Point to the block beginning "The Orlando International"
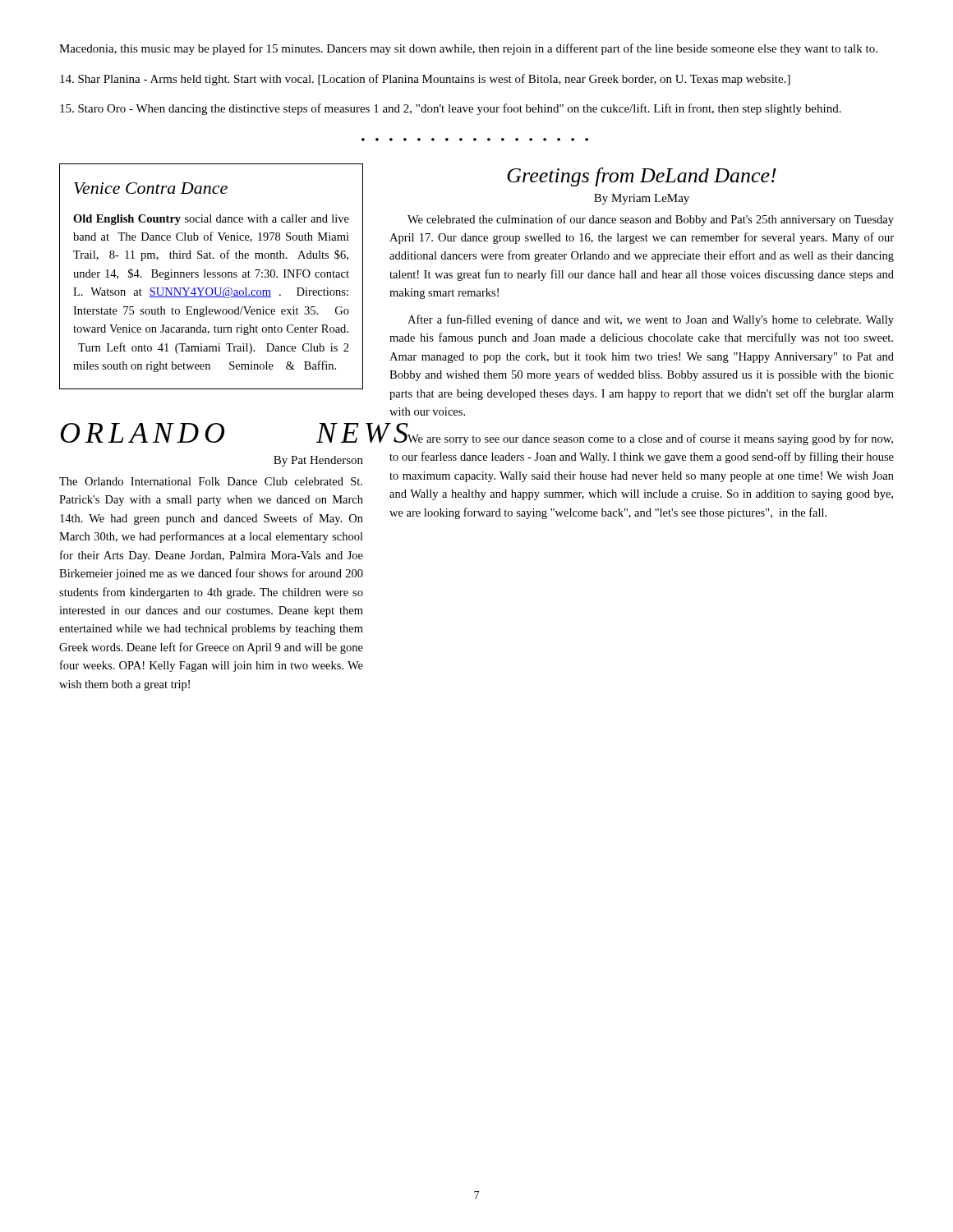 211,583
